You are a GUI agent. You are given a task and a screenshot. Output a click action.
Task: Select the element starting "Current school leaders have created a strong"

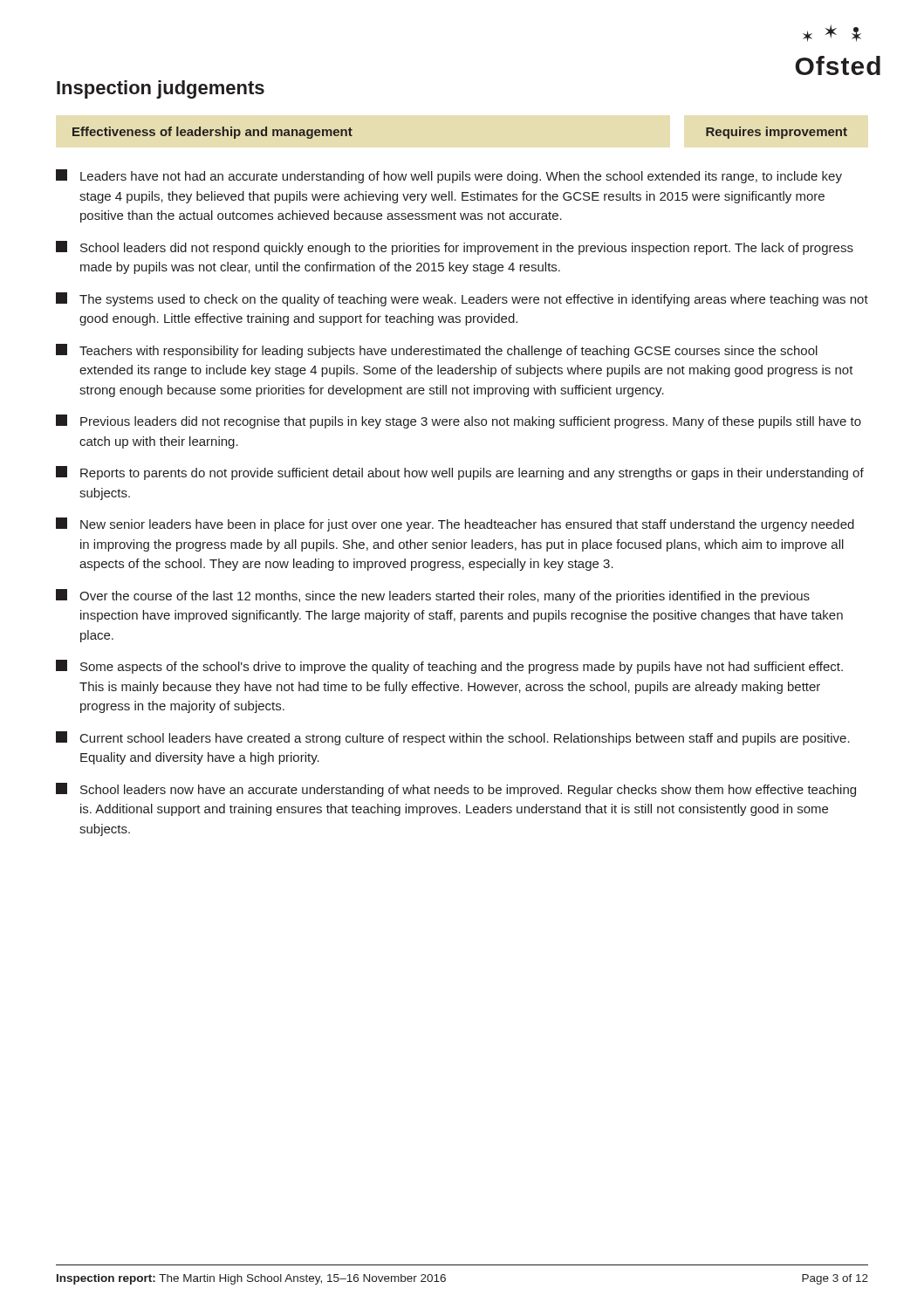(462, 748)
